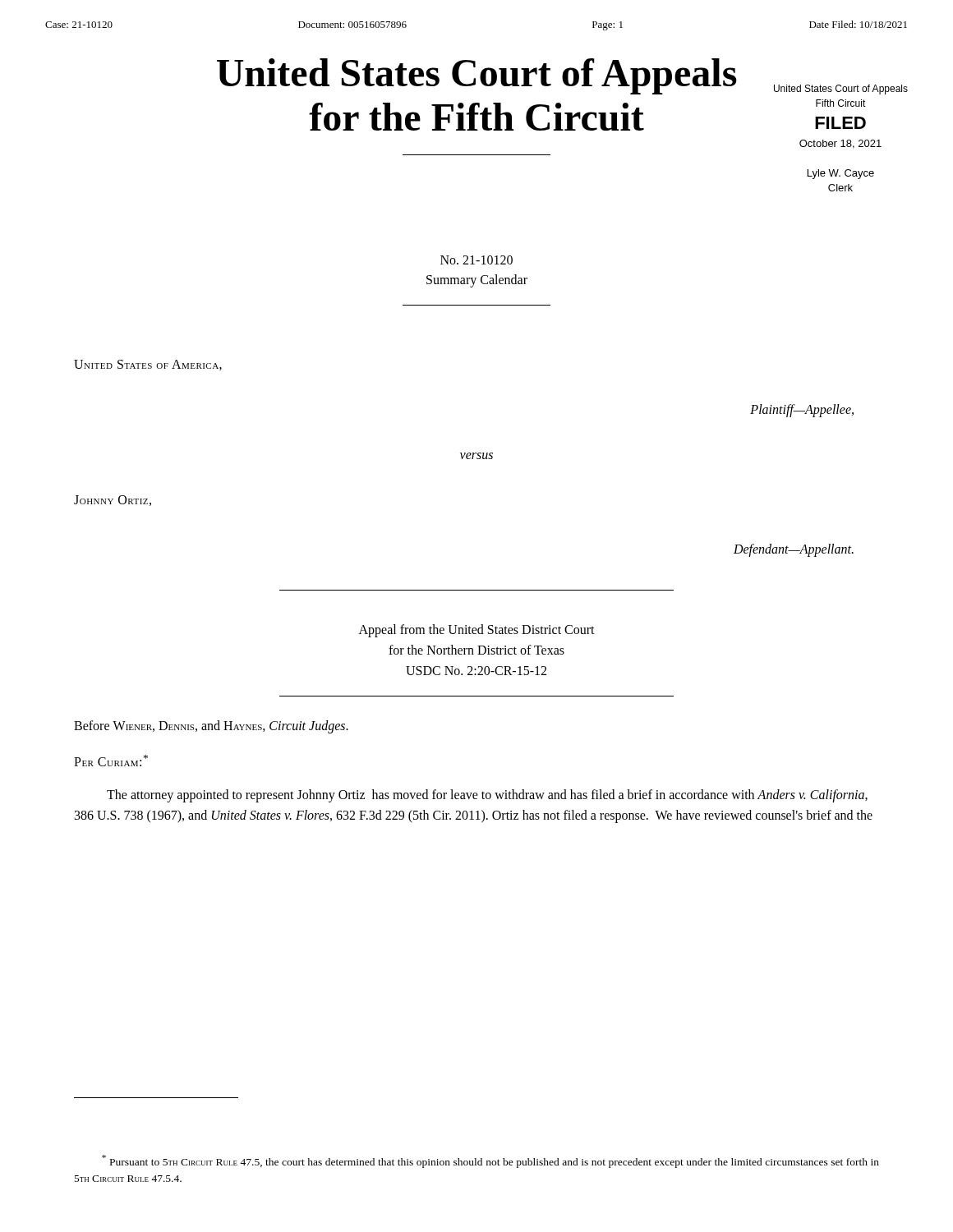Find a footnote

click(x=476, y=1169)
